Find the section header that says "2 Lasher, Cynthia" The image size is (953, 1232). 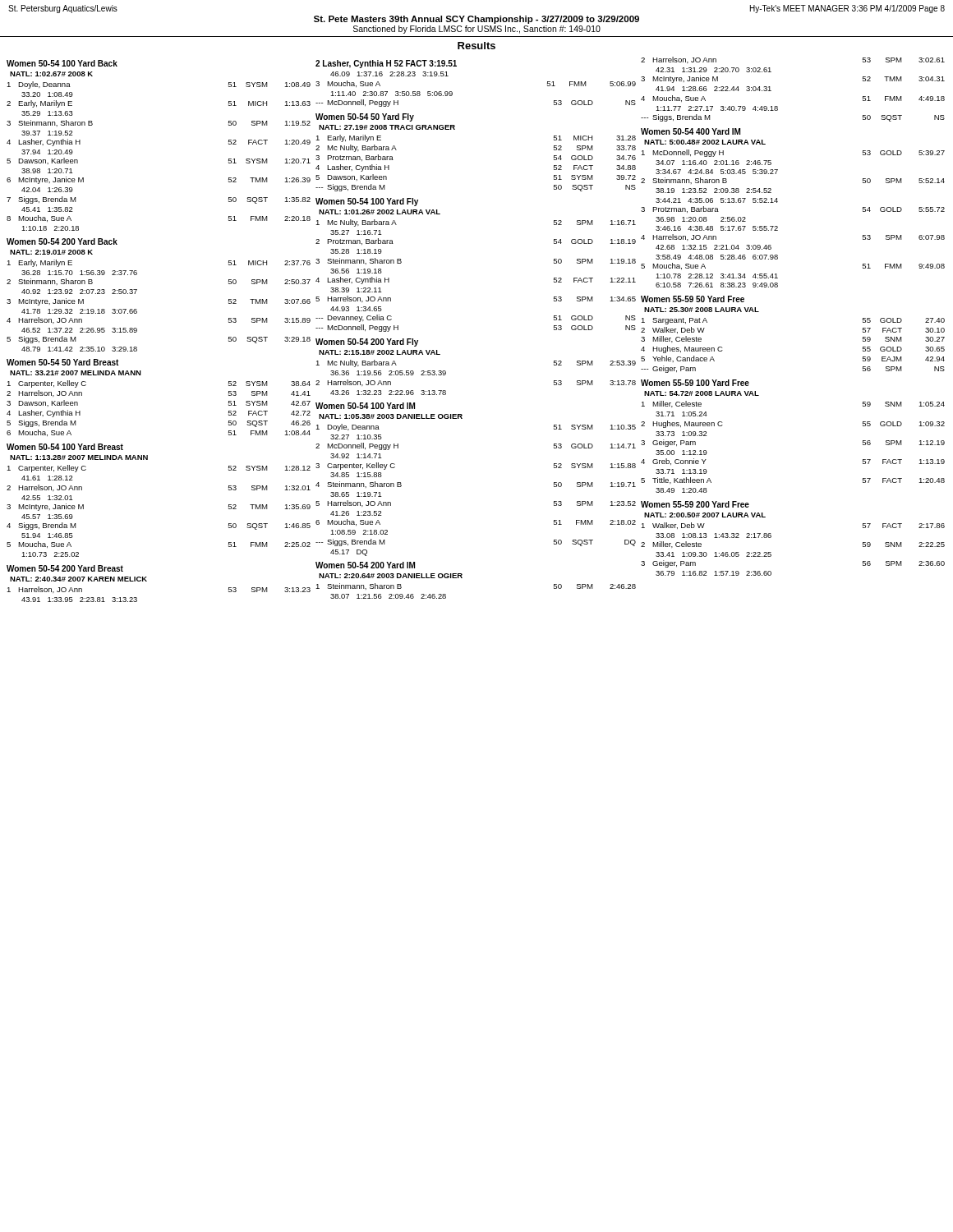click(386, 64)
